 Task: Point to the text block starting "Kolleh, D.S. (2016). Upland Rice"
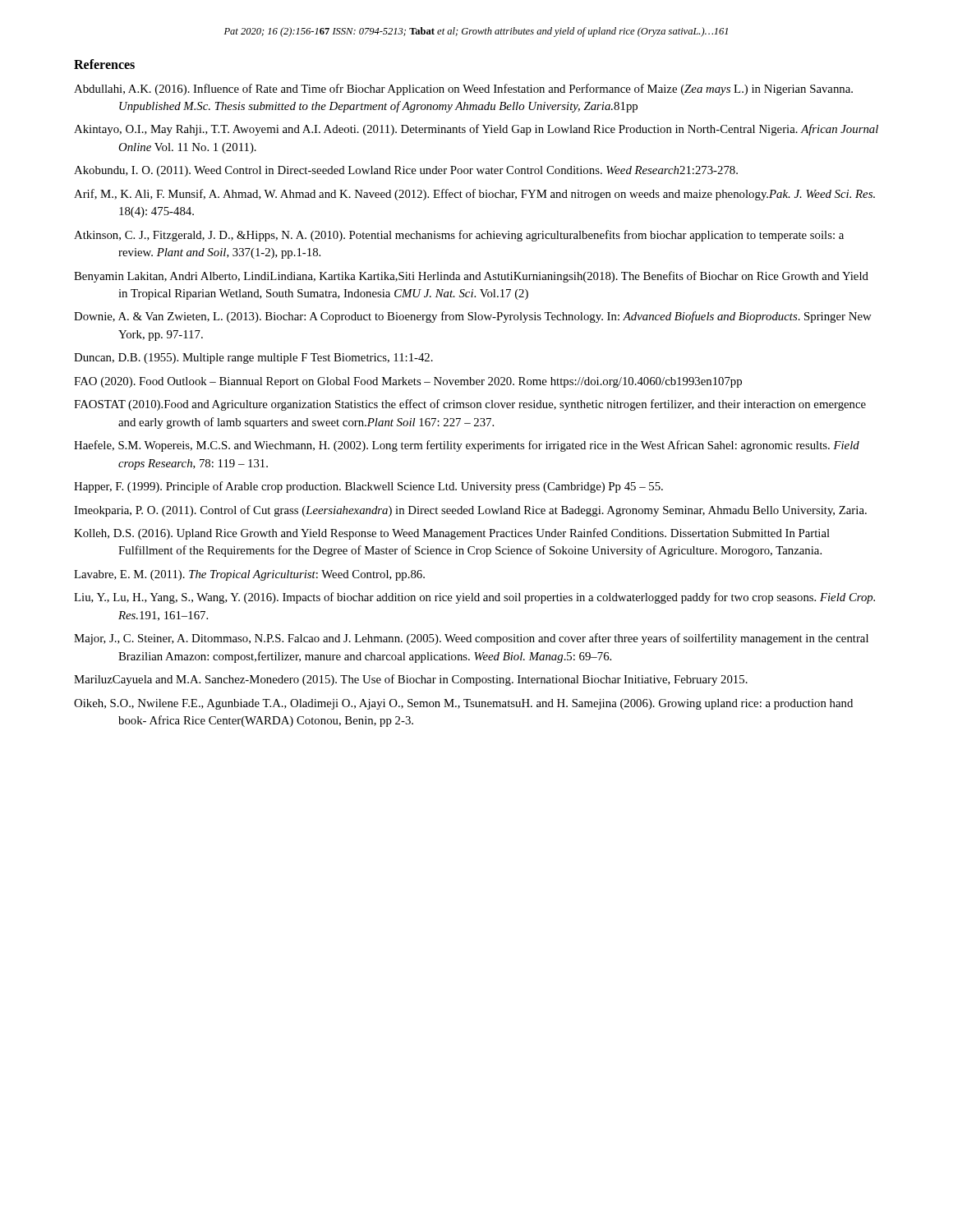pos(452,542)
